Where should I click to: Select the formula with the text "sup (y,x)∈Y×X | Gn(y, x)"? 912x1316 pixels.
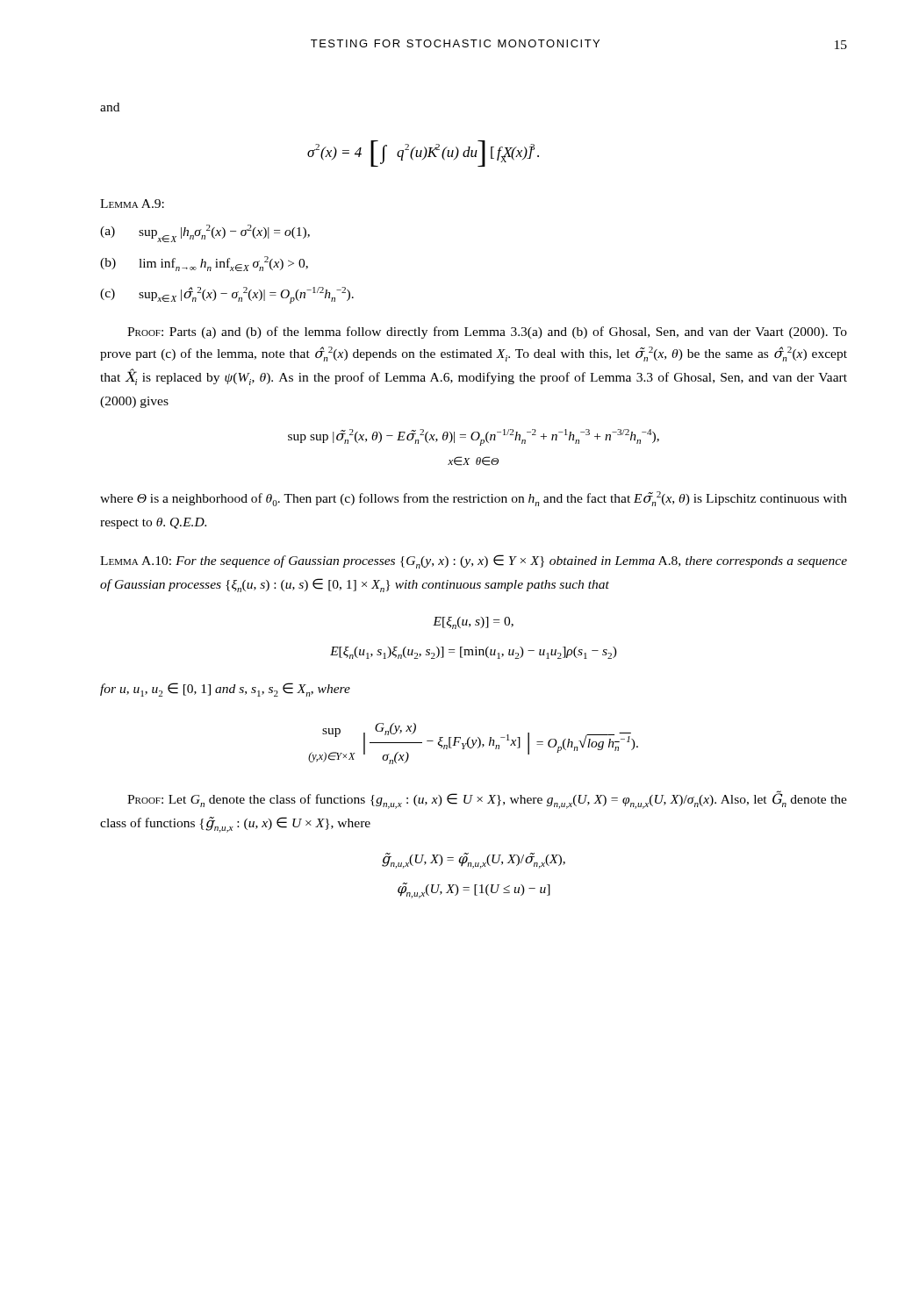pos(474,742)
